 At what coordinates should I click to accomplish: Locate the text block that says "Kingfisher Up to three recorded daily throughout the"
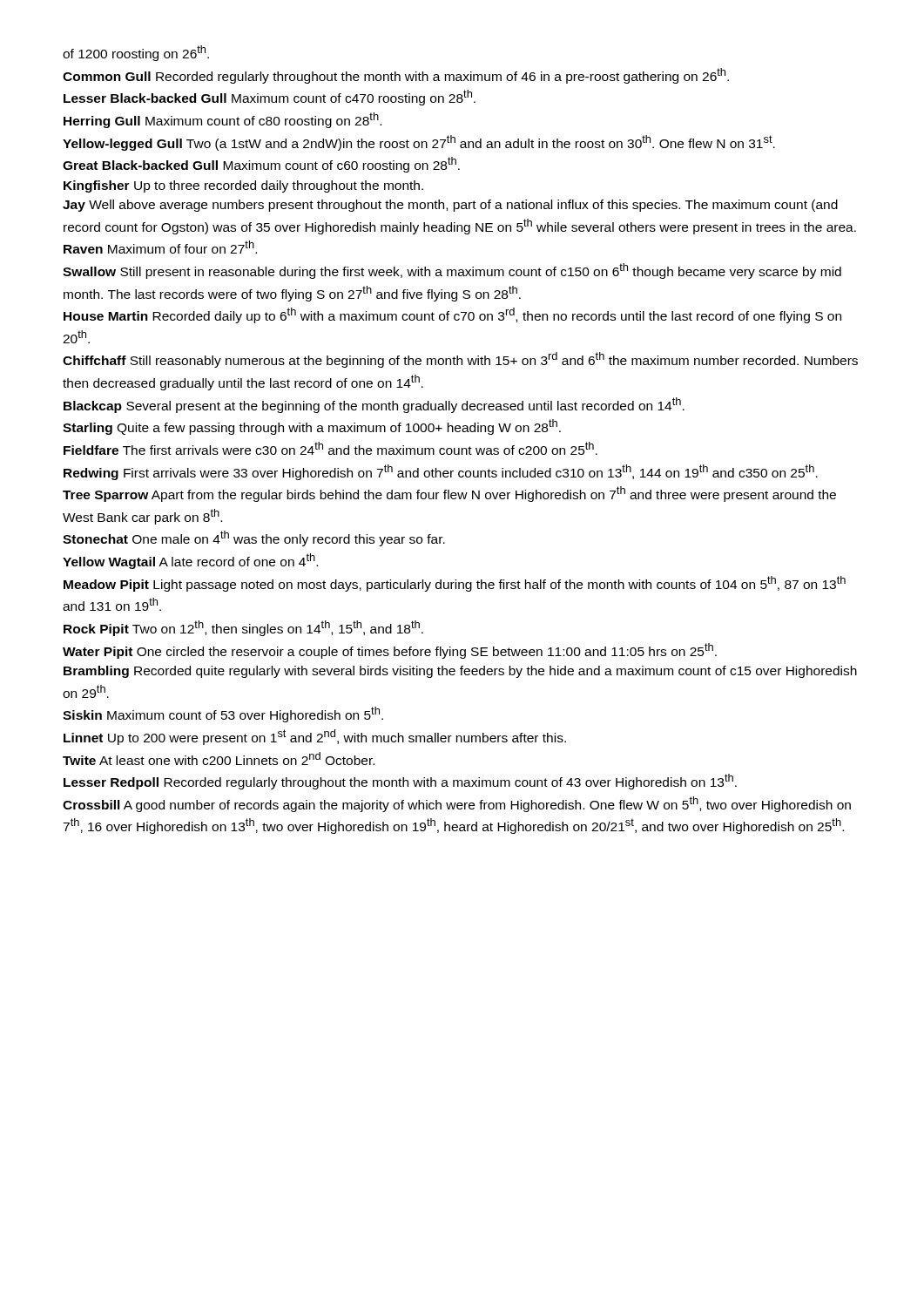pos(244,185)
